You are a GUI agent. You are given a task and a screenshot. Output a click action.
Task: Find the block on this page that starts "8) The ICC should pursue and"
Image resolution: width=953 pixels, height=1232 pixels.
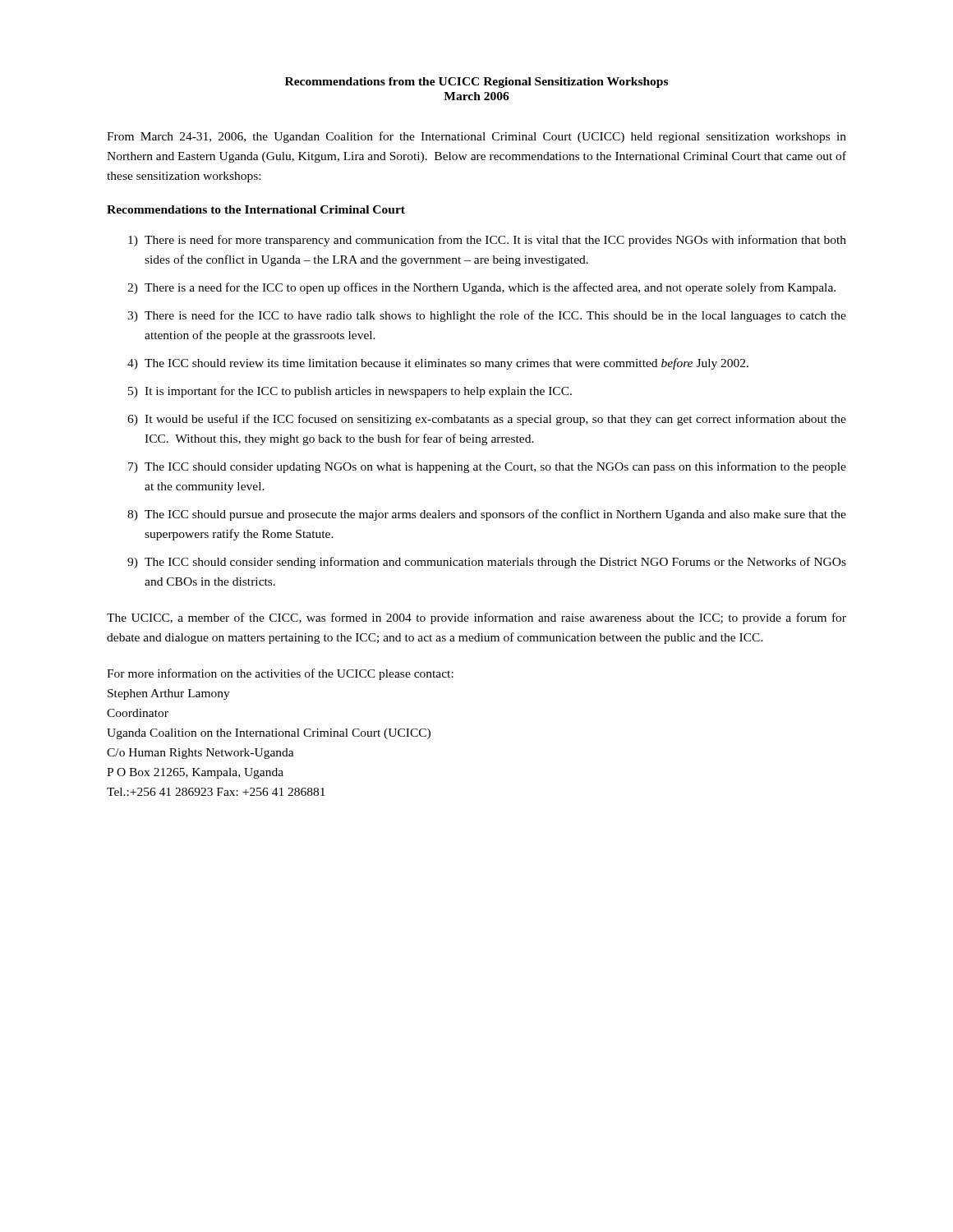click(476, 524)
